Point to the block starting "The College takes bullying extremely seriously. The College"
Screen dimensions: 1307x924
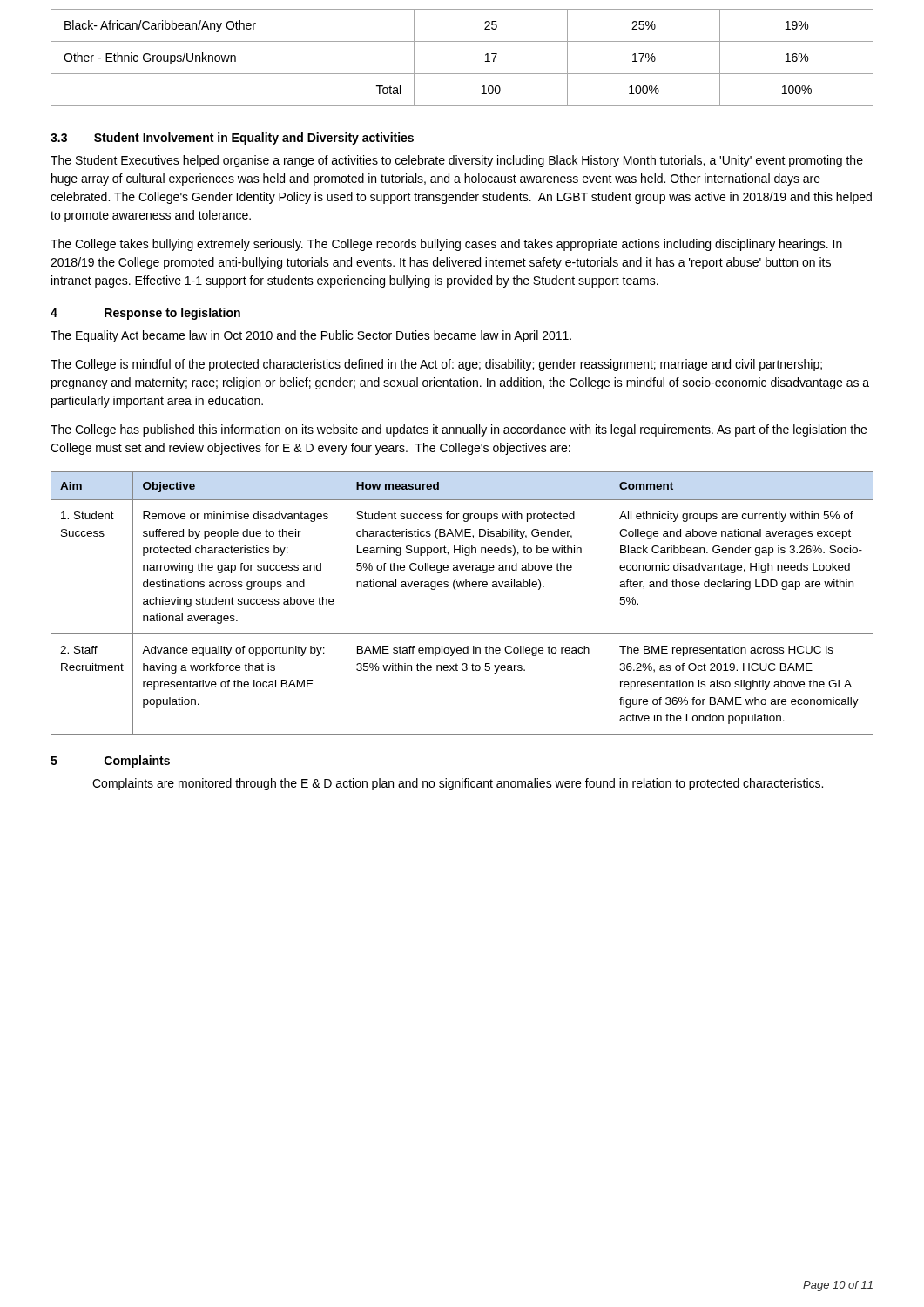click(x=446, y=262)
